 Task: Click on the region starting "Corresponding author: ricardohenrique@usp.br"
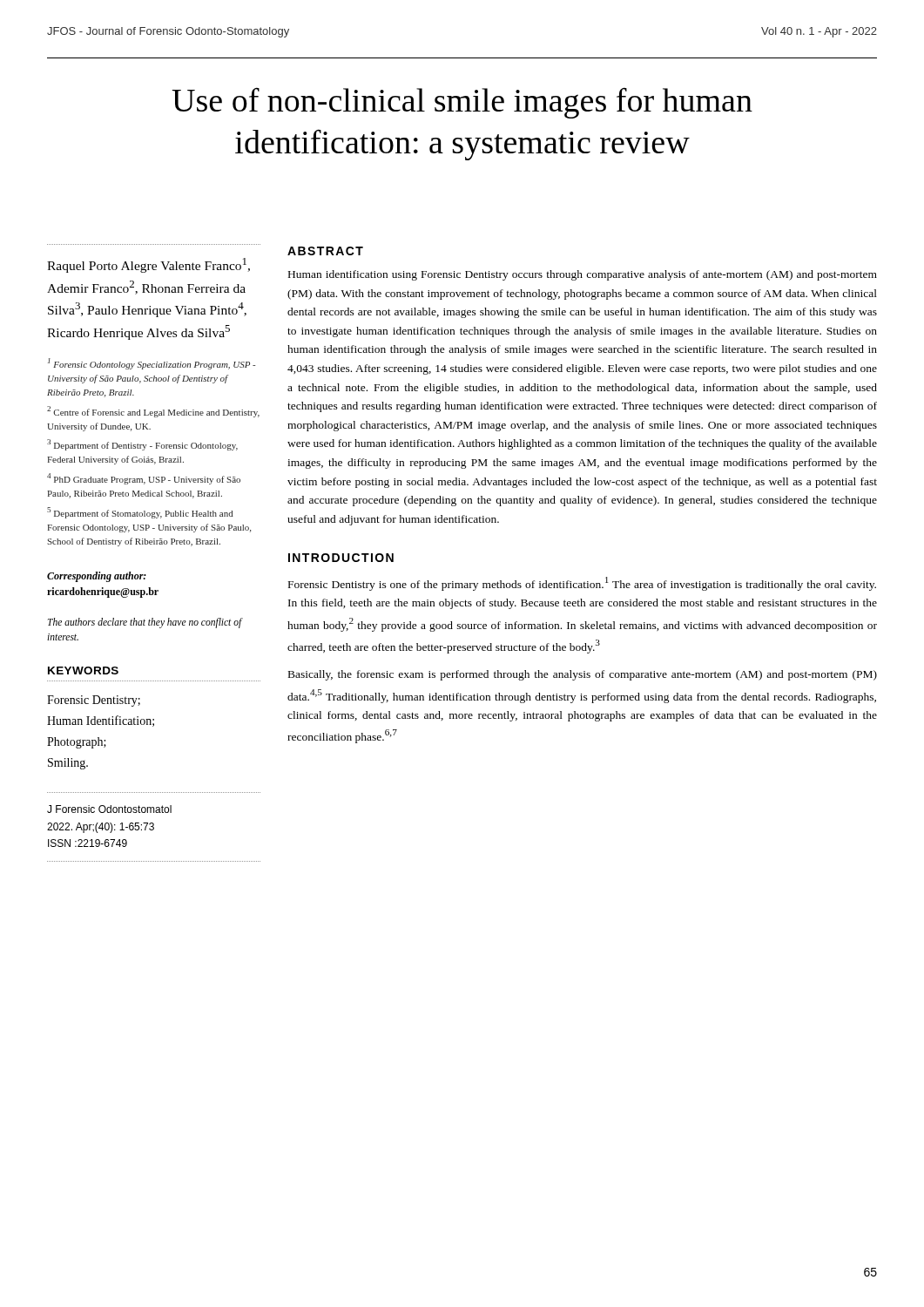pyautogui.click(x=103, y=584)
